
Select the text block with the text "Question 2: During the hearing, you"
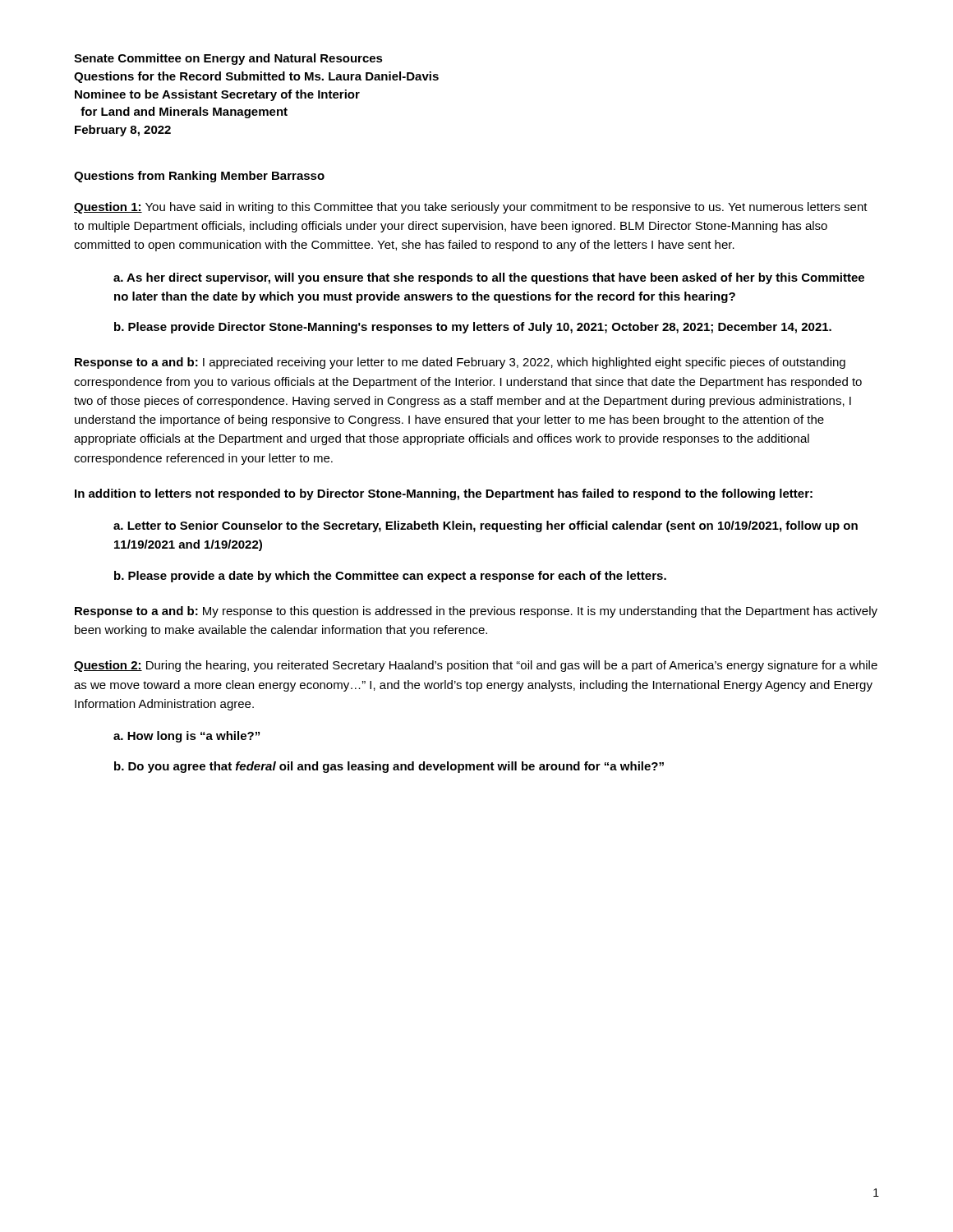[x=476, y=684]
